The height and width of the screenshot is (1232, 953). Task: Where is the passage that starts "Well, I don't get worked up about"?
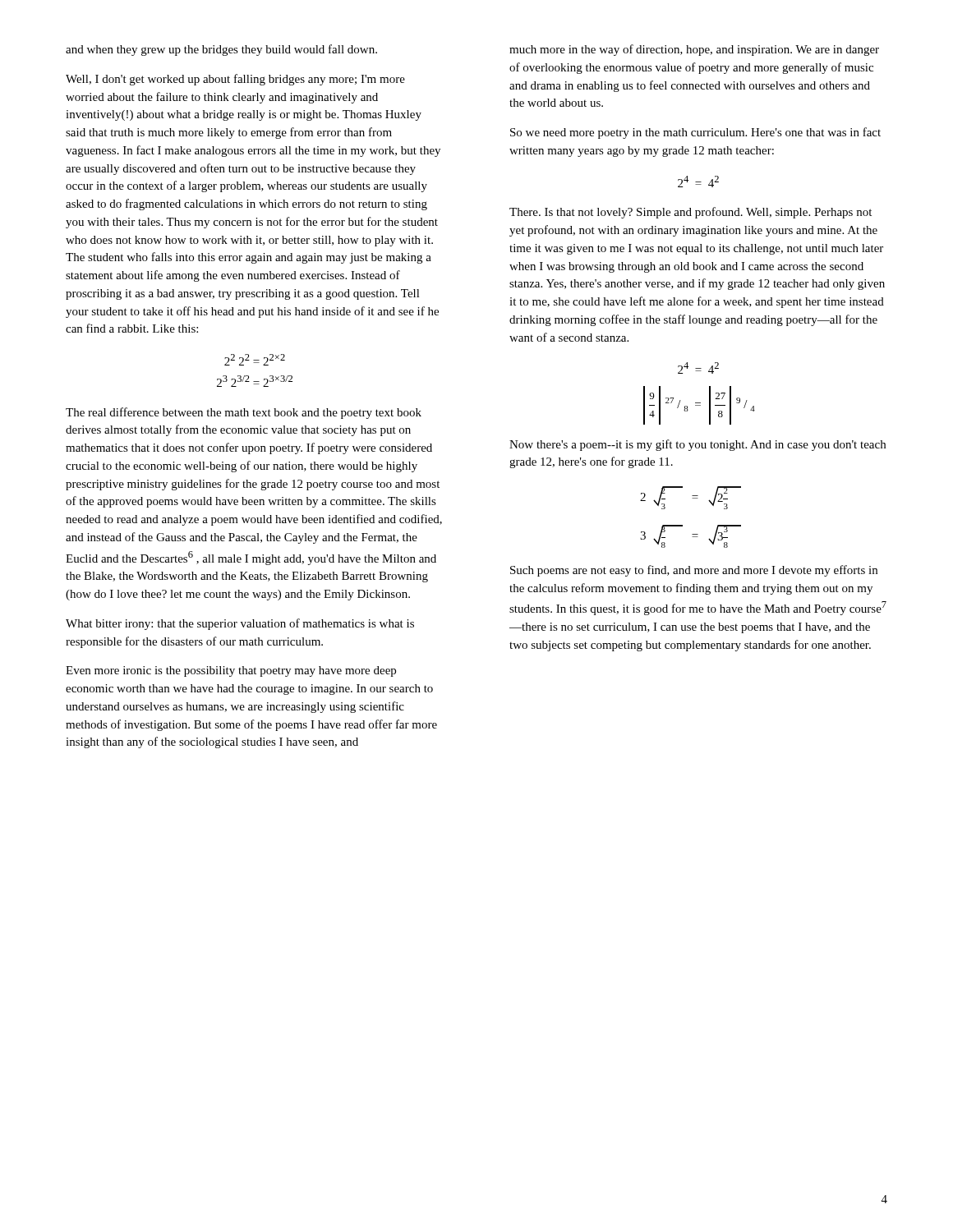253,204
